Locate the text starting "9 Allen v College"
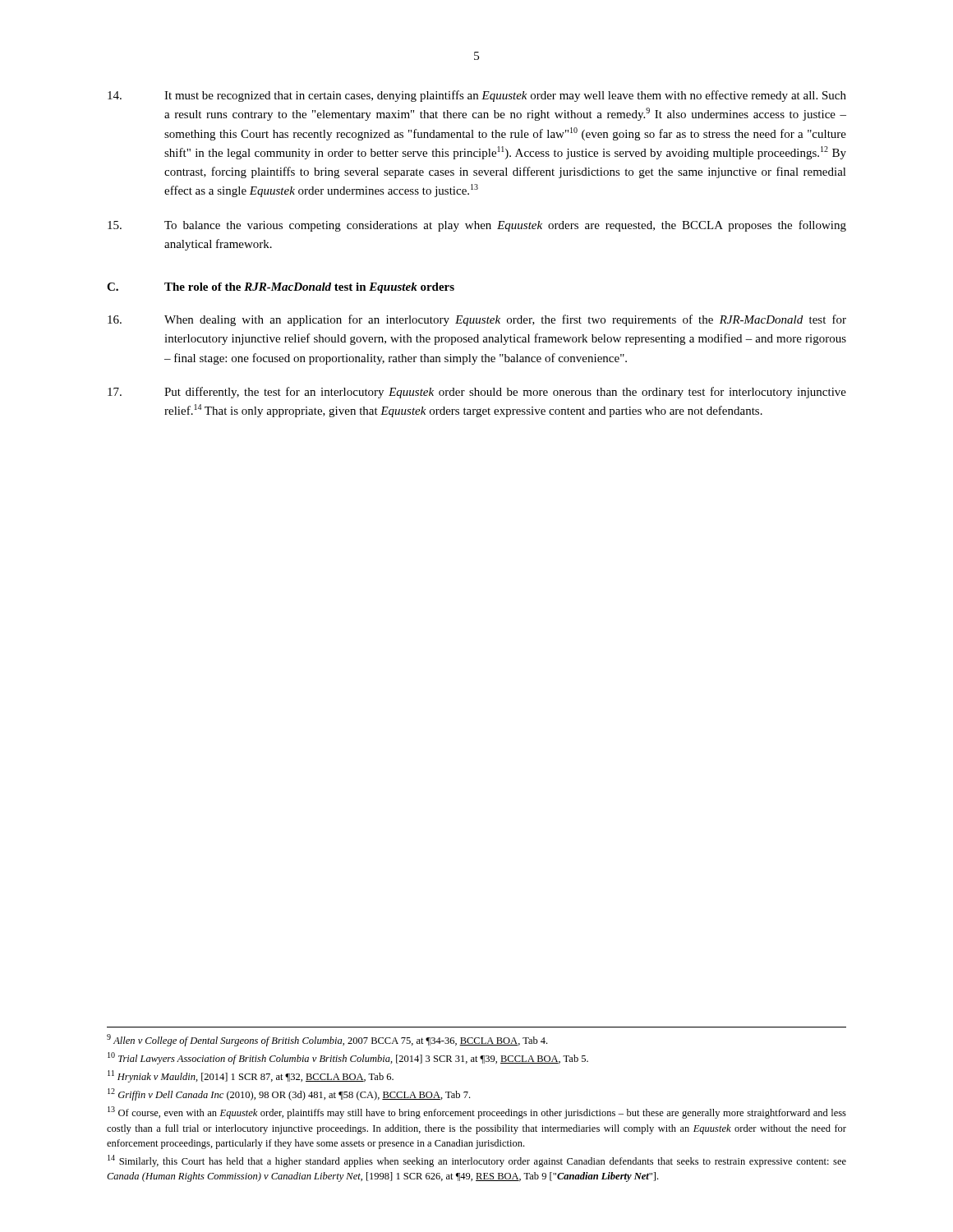 coord(327,1040)
